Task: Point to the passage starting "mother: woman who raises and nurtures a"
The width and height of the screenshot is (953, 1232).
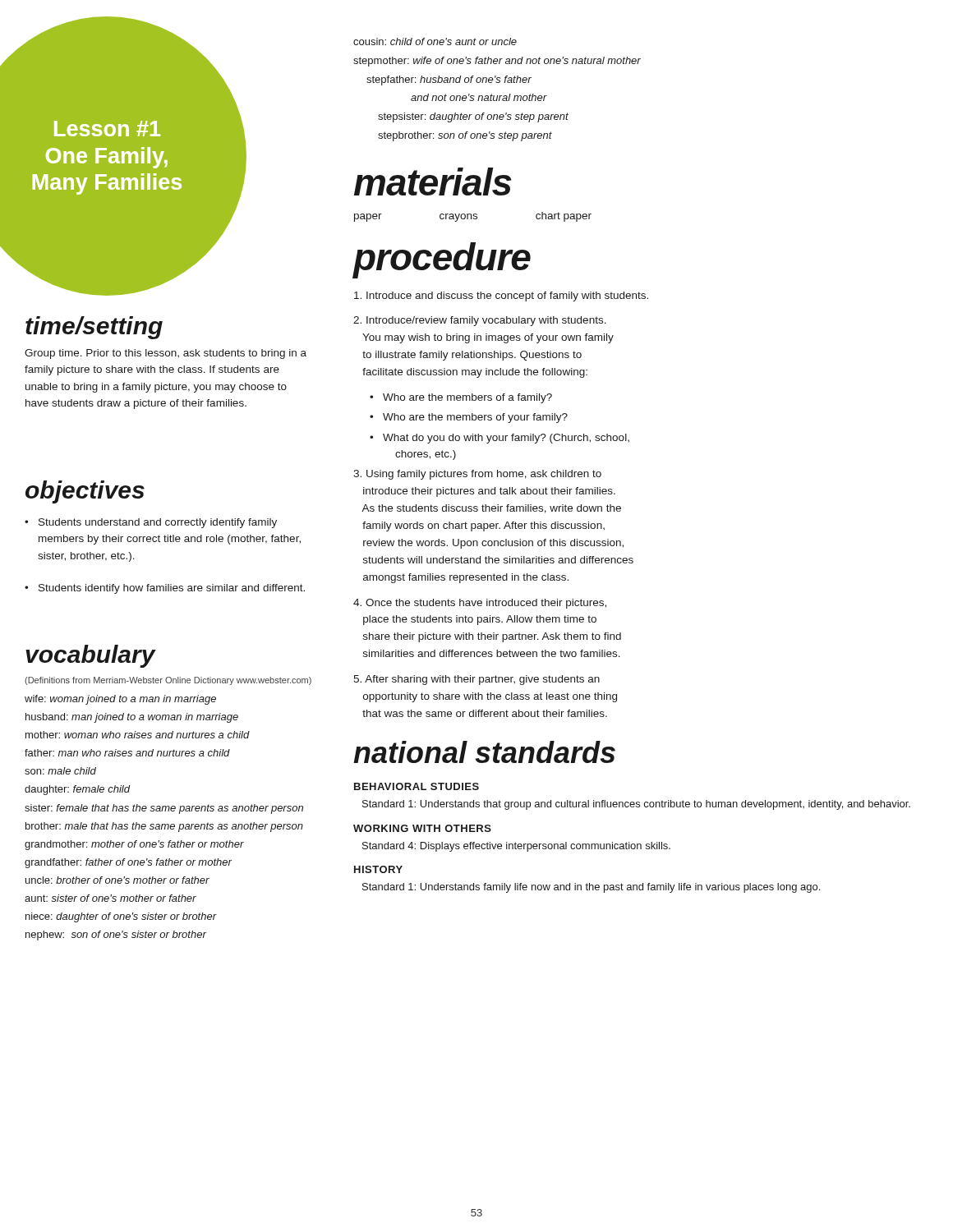Action: coord(137,735)
